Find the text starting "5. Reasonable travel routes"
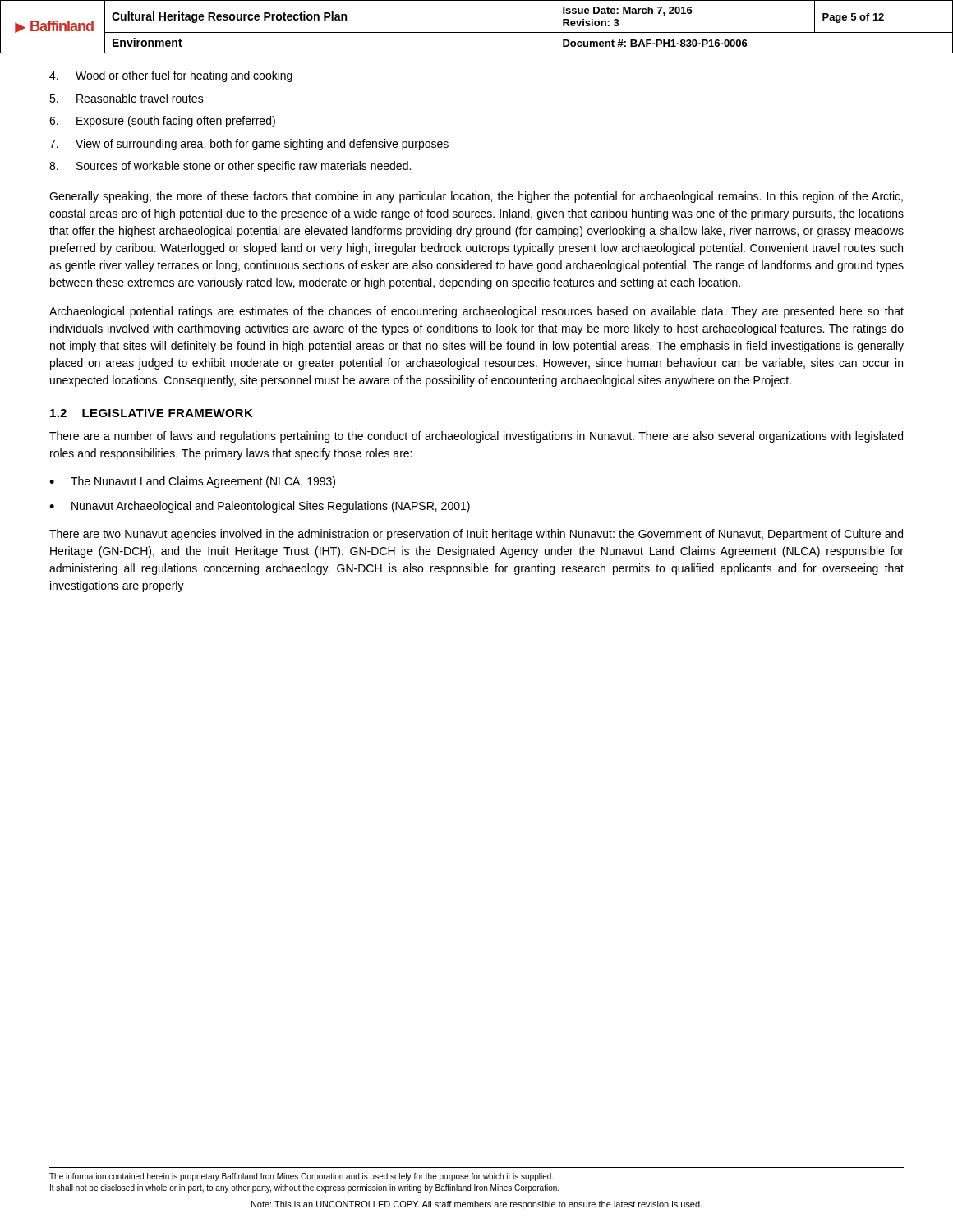953x1232 pixels. (126, 99)
